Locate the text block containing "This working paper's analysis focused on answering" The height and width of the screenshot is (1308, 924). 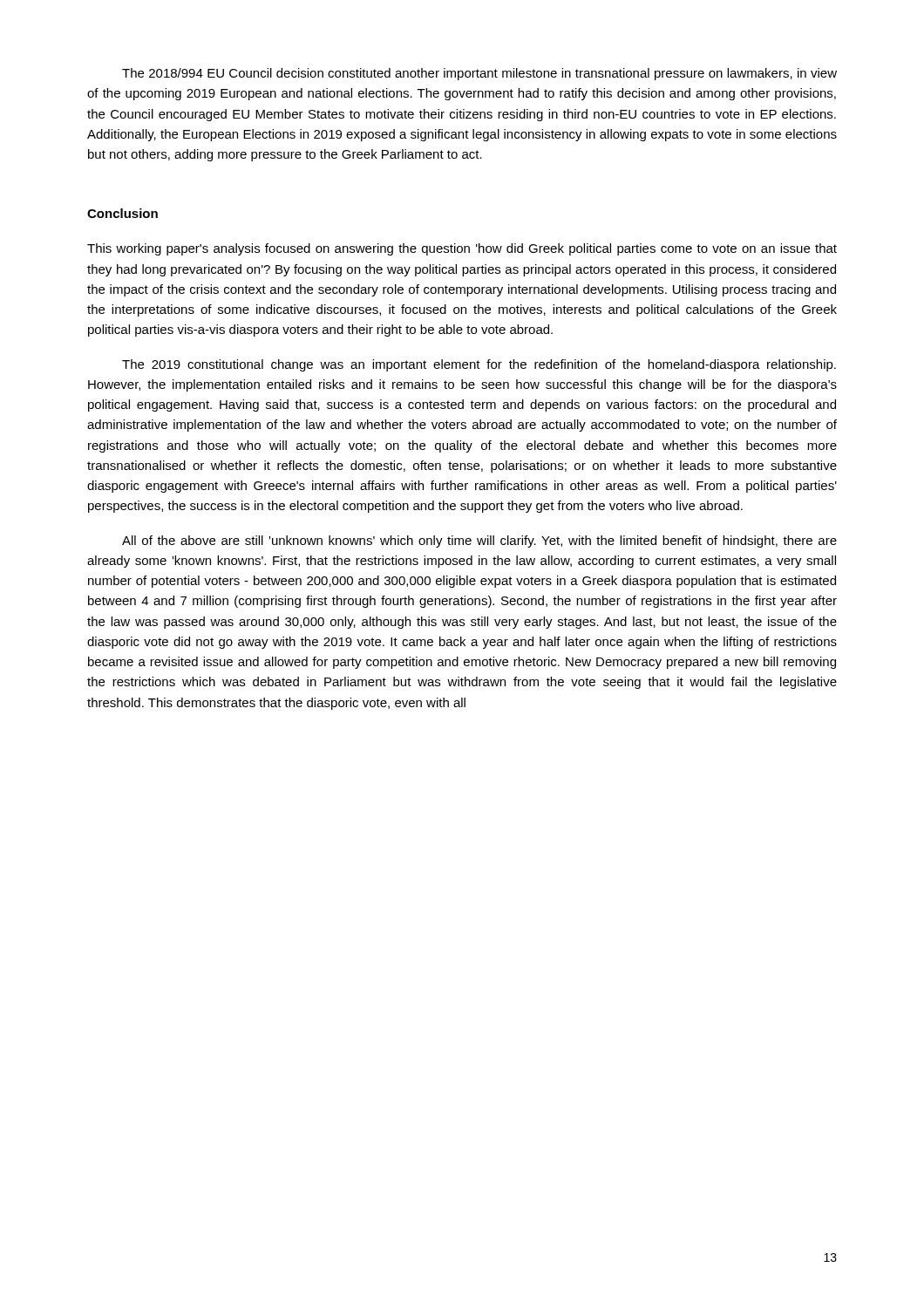462,289
